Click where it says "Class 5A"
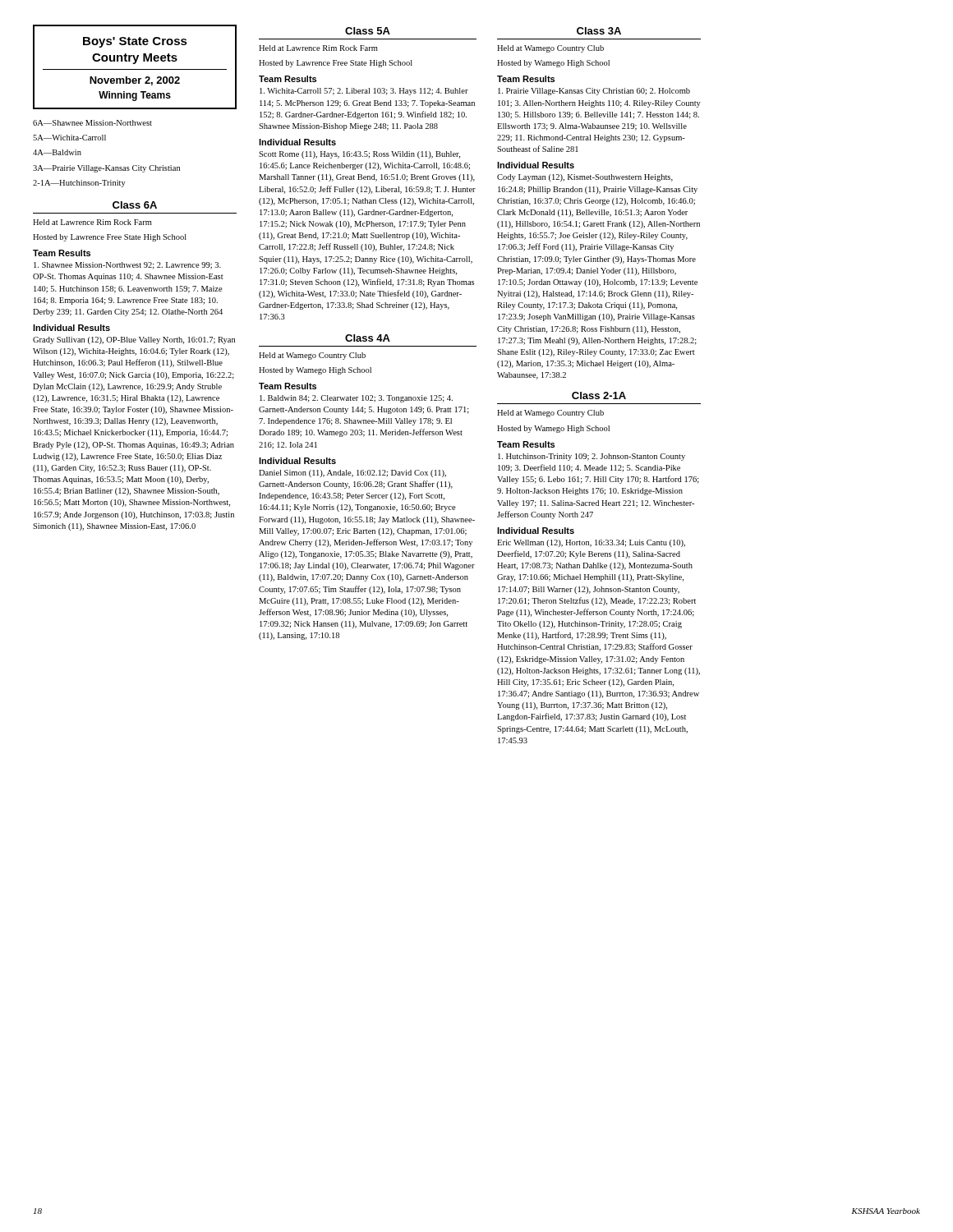This screenshot has height=1232, width=953. click(x=368, y=31)
